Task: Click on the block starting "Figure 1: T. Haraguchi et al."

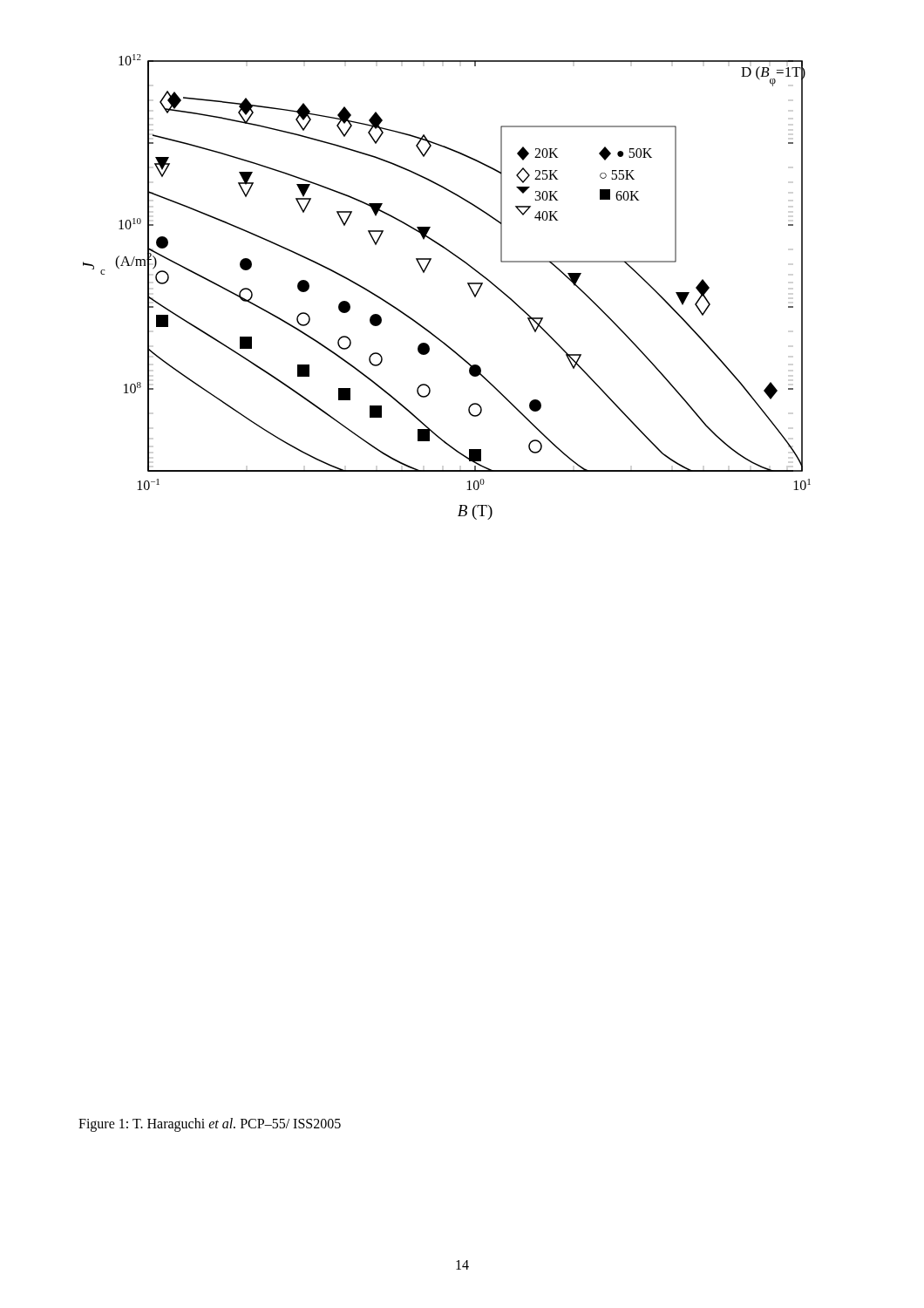Action: click(x=210, y=1124)
